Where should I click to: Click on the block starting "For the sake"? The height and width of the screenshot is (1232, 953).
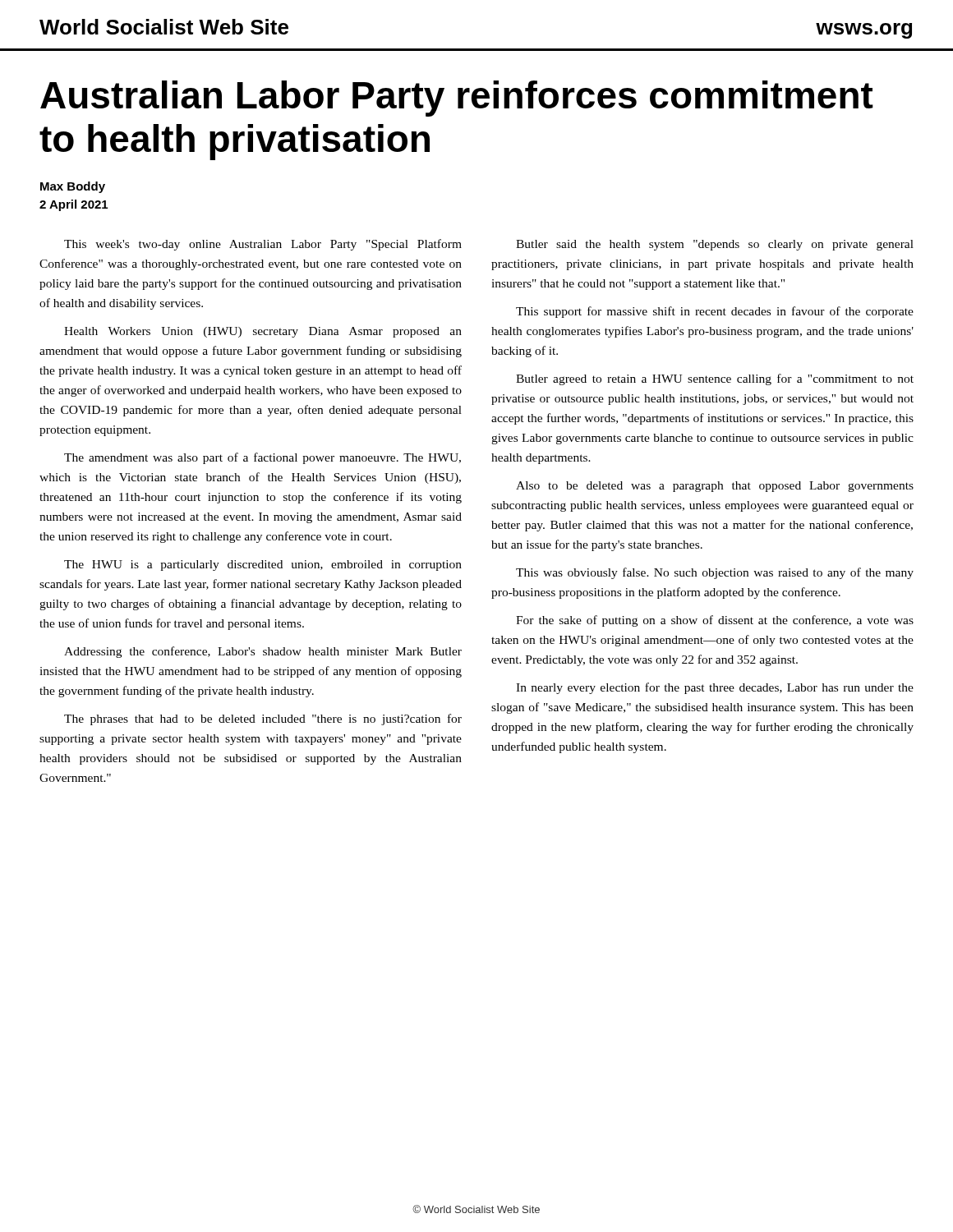click(x=702, y=640)
